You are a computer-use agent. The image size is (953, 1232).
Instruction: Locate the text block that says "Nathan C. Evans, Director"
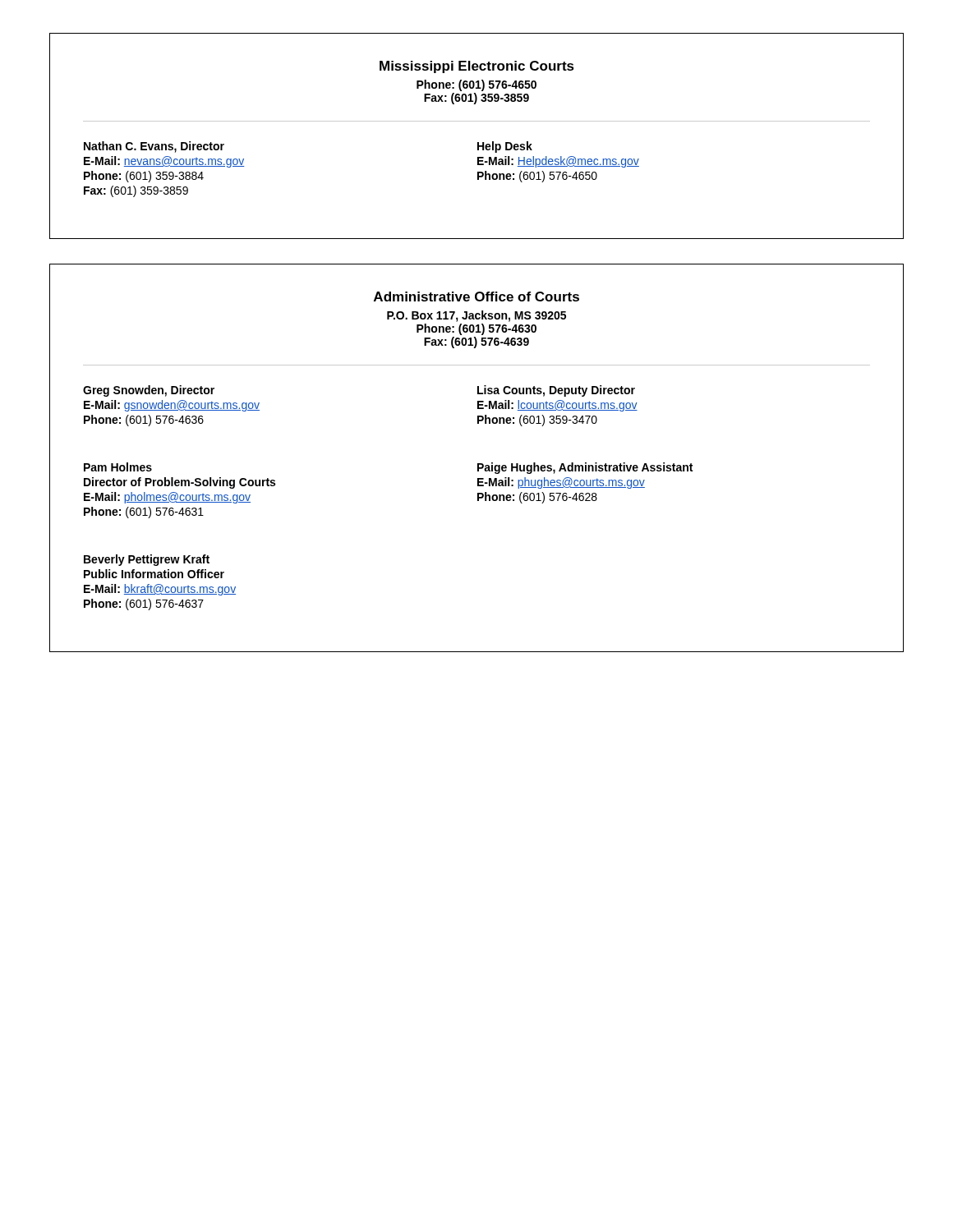click(154, 147)
